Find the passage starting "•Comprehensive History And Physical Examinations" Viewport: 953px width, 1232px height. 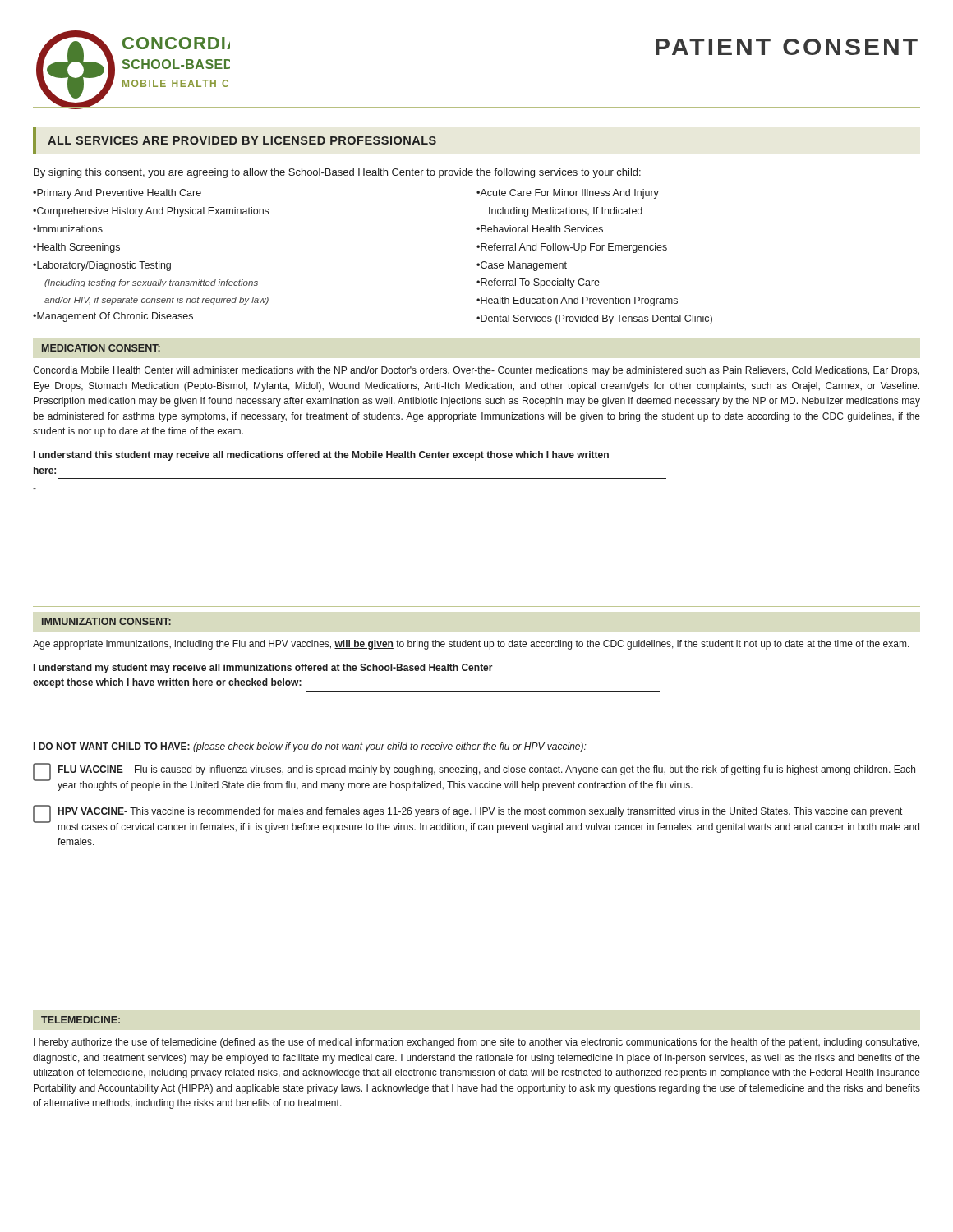151,211
